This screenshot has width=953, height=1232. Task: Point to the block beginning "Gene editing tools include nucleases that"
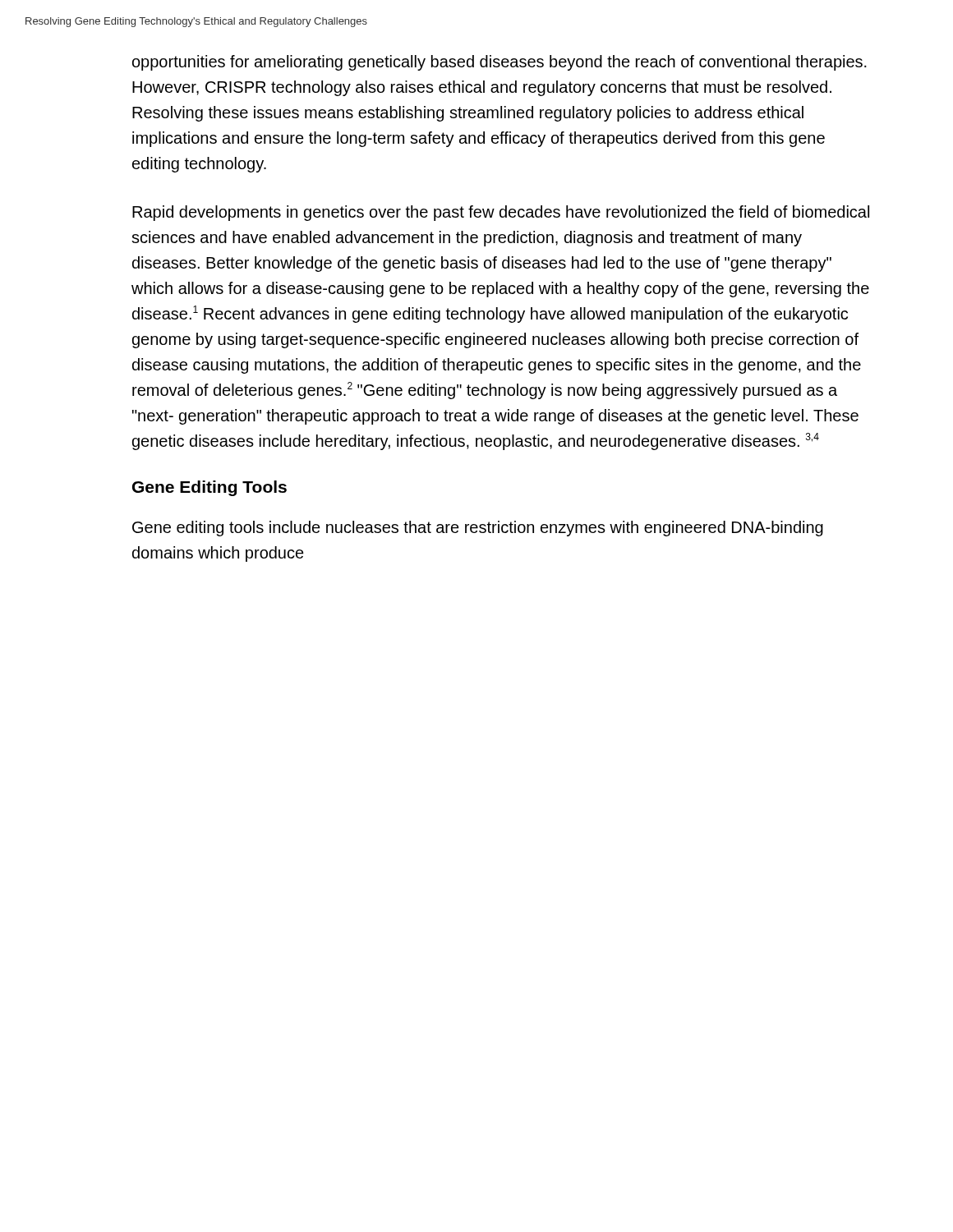(478, 540)
